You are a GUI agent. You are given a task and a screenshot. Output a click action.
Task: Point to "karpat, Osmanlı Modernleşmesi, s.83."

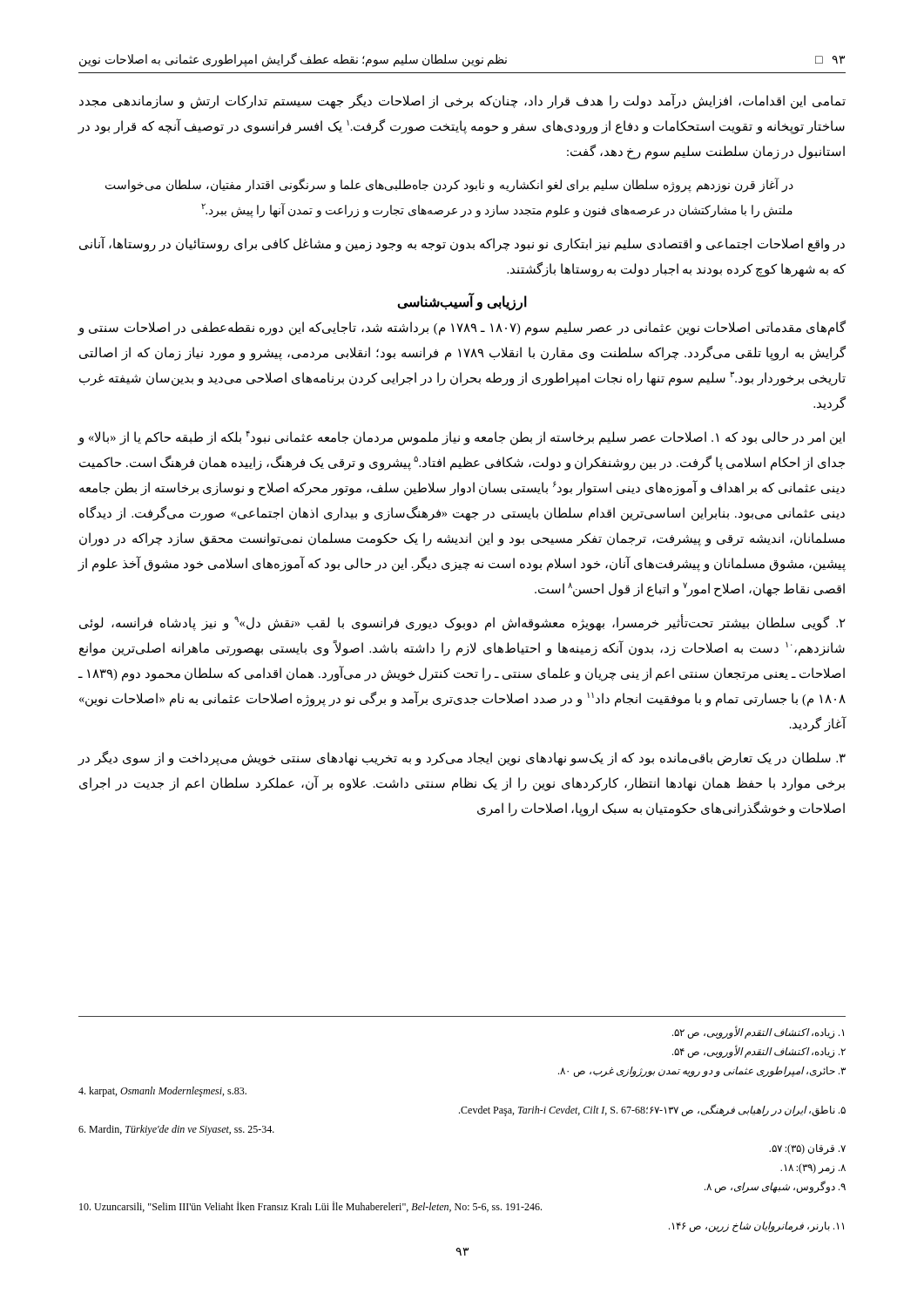click(x=163, y=1090)
